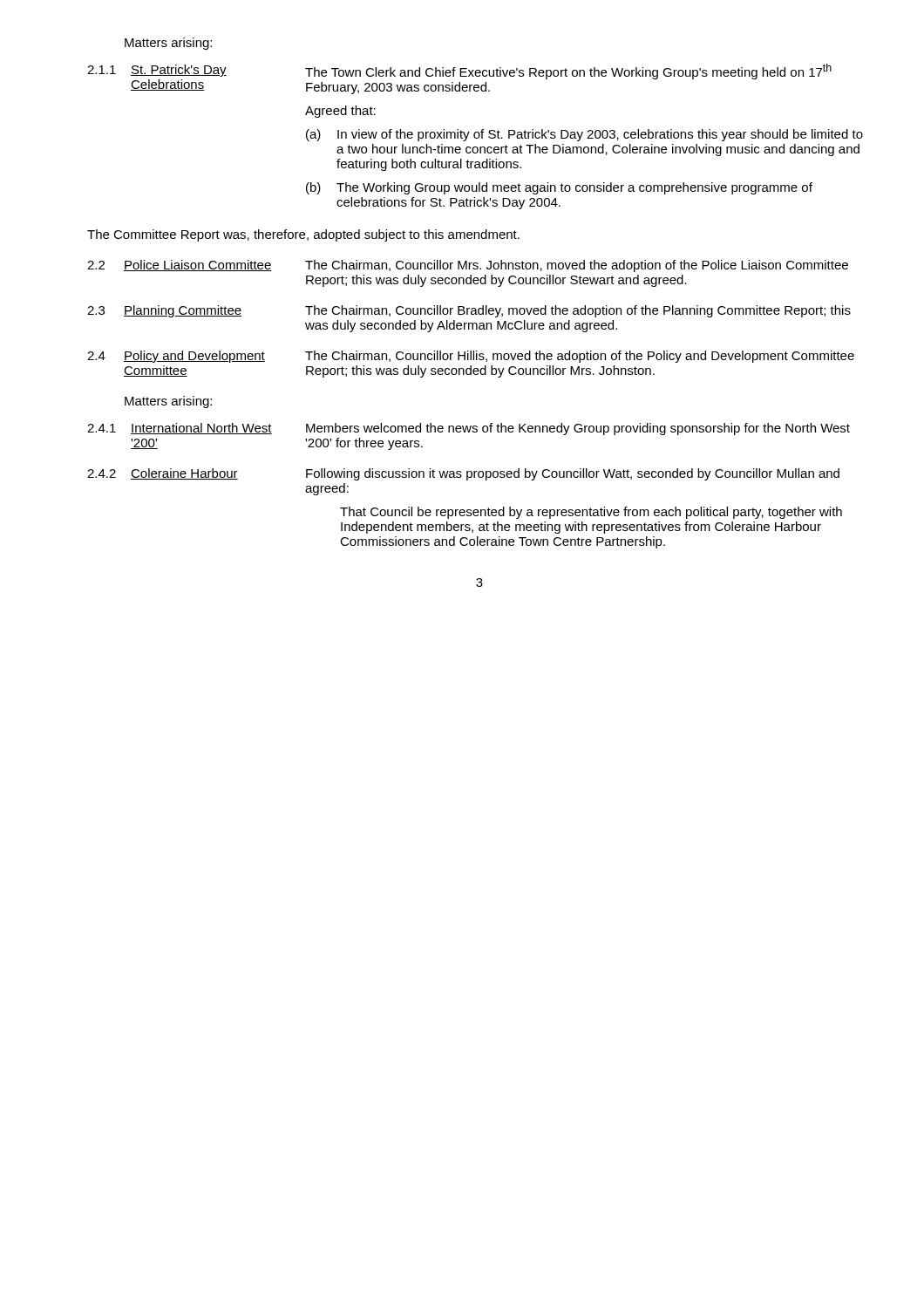Find the text starting "2.2 Police Liaison Committee The"
Viewport: 924px width, 1308px height.
point(479,272)
